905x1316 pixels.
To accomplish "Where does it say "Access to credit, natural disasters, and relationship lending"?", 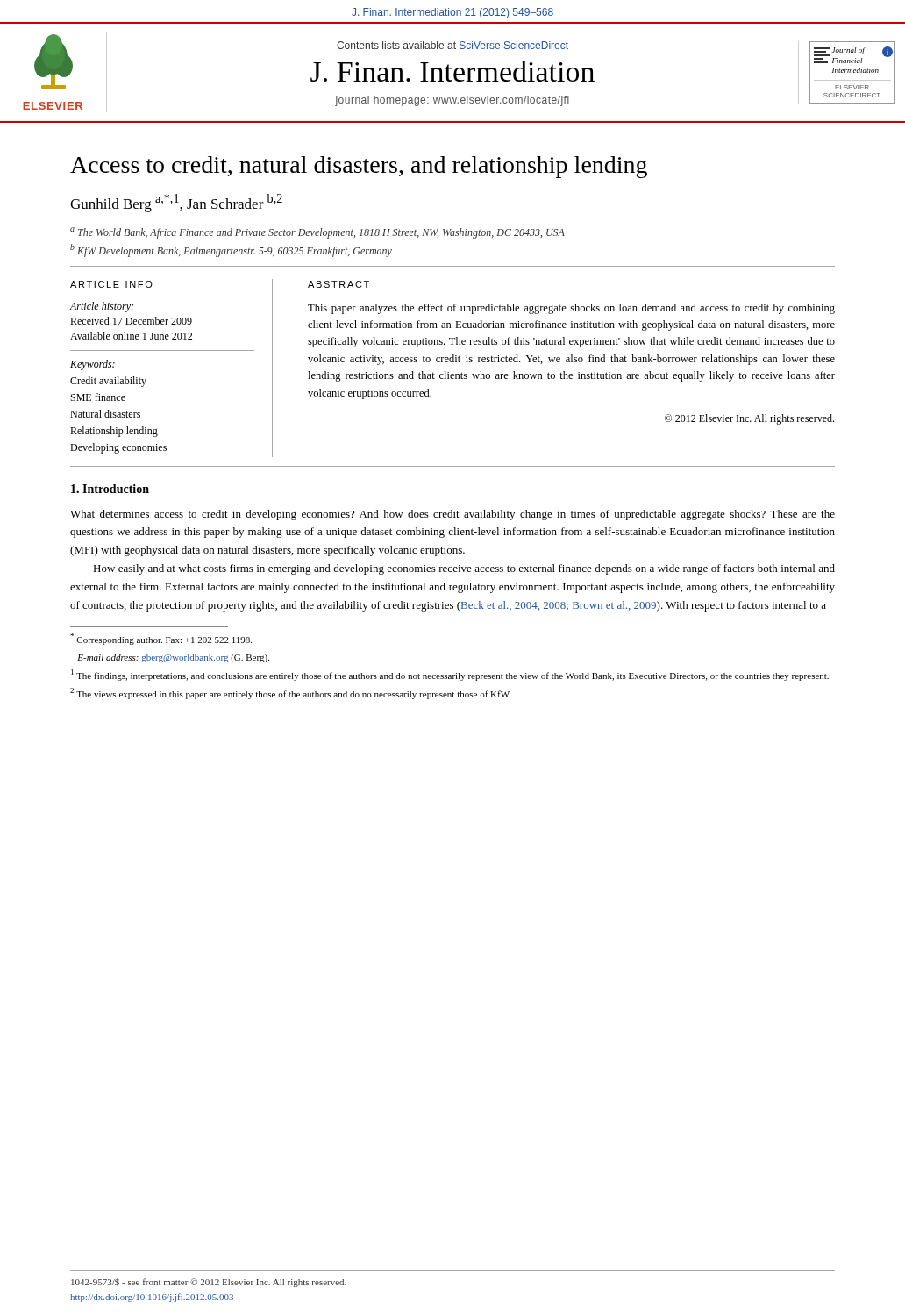I will (x=359, y=164).
